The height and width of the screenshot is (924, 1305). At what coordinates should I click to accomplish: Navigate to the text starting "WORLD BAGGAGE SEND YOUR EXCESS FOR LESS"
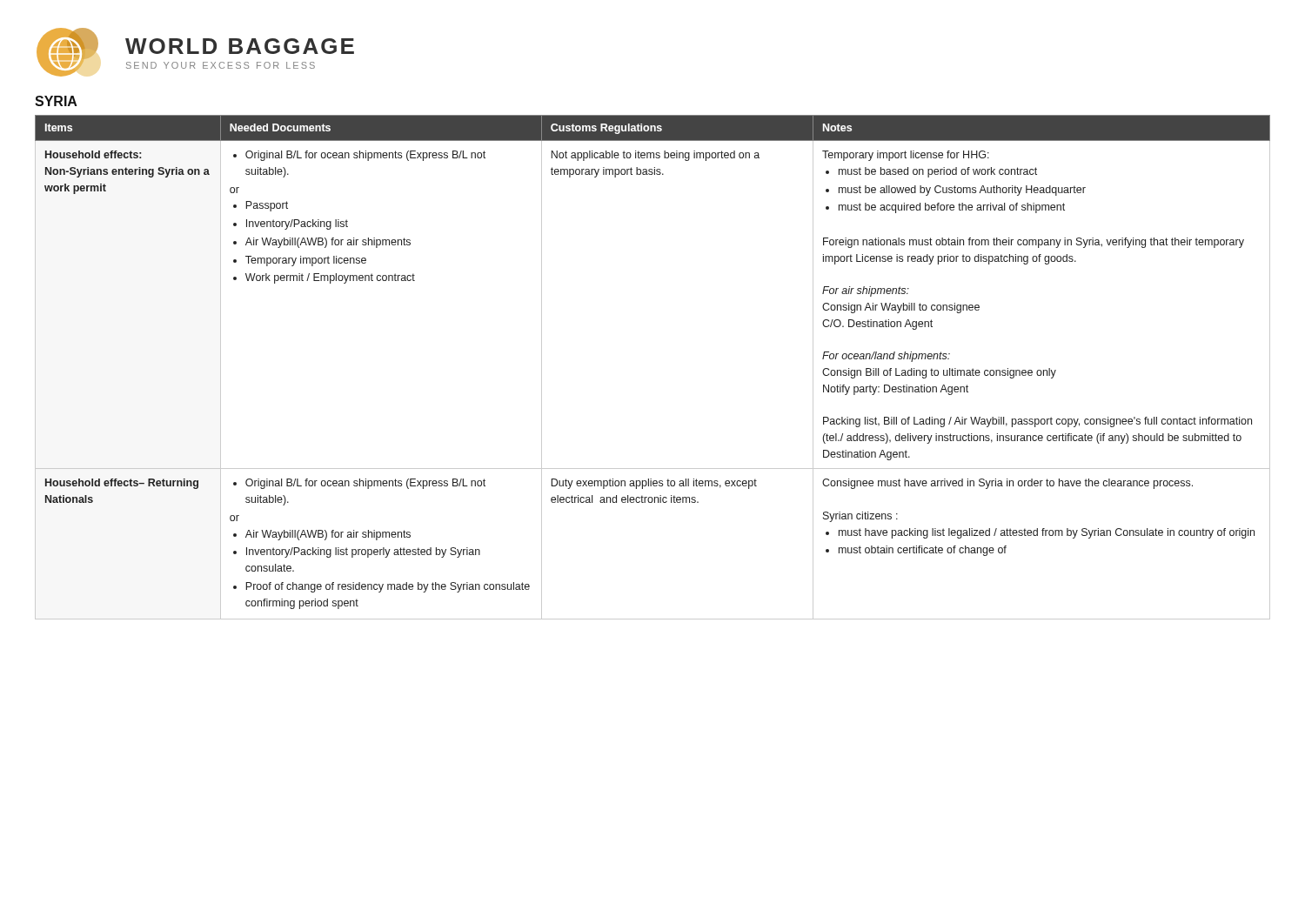coord(241,52)
